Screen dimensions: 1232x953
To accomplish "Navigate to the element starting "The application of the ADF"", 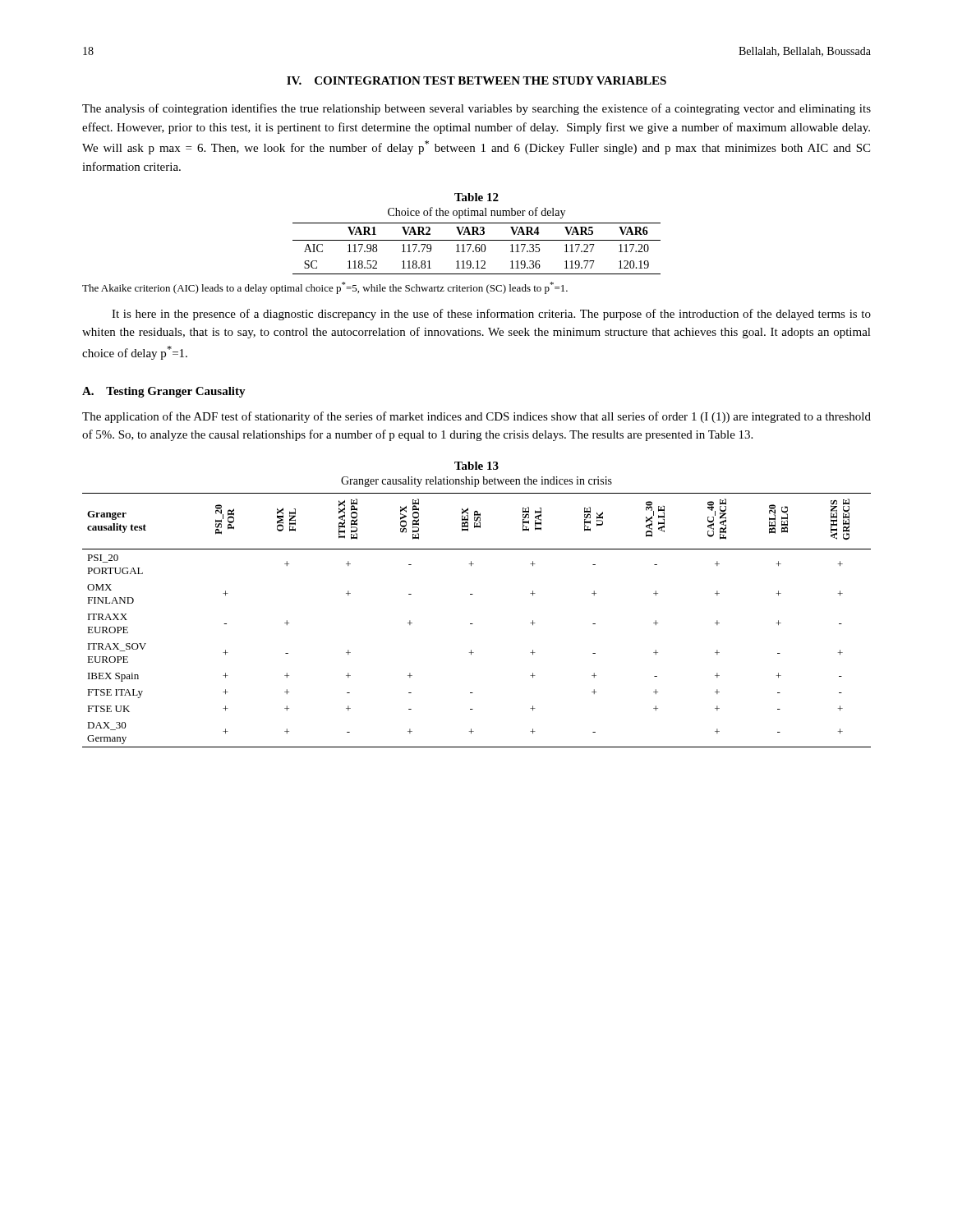I will click(476, 426).
